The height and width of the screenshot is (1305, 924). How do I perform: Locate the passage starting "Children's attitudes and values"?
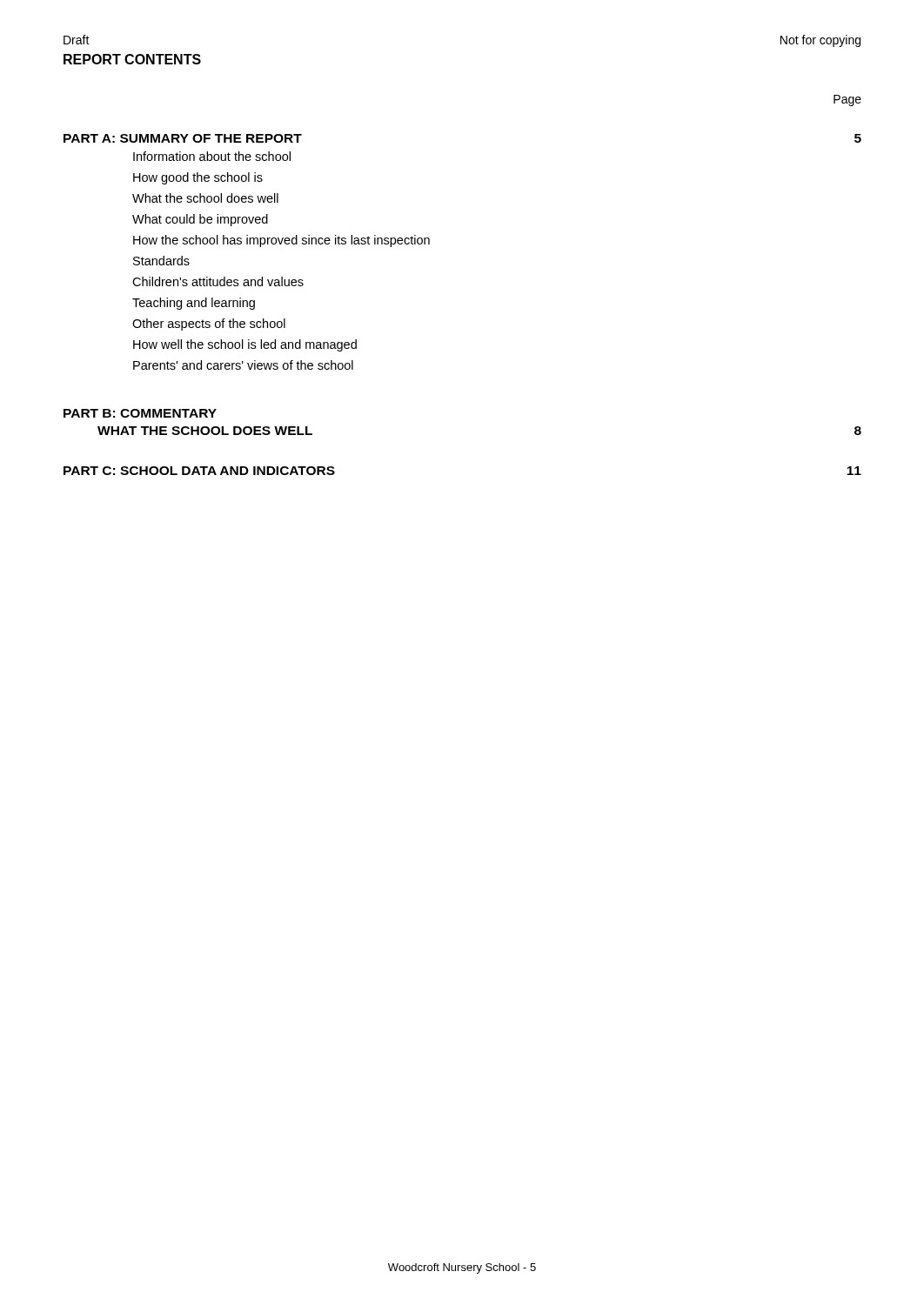click(218, 282)
